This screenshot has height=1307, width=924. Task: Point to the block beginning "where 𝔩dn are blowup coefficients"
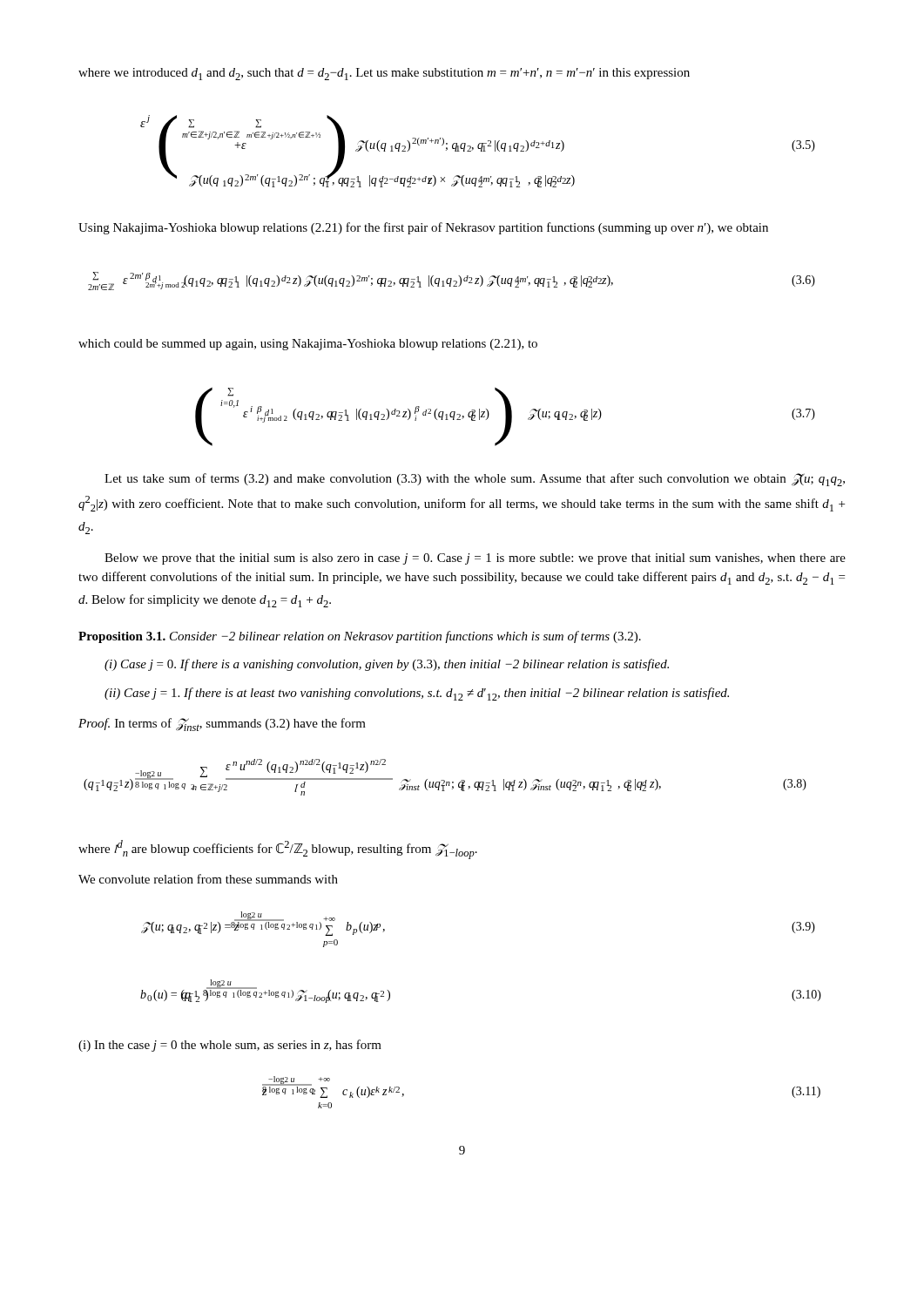coord(278,848)
